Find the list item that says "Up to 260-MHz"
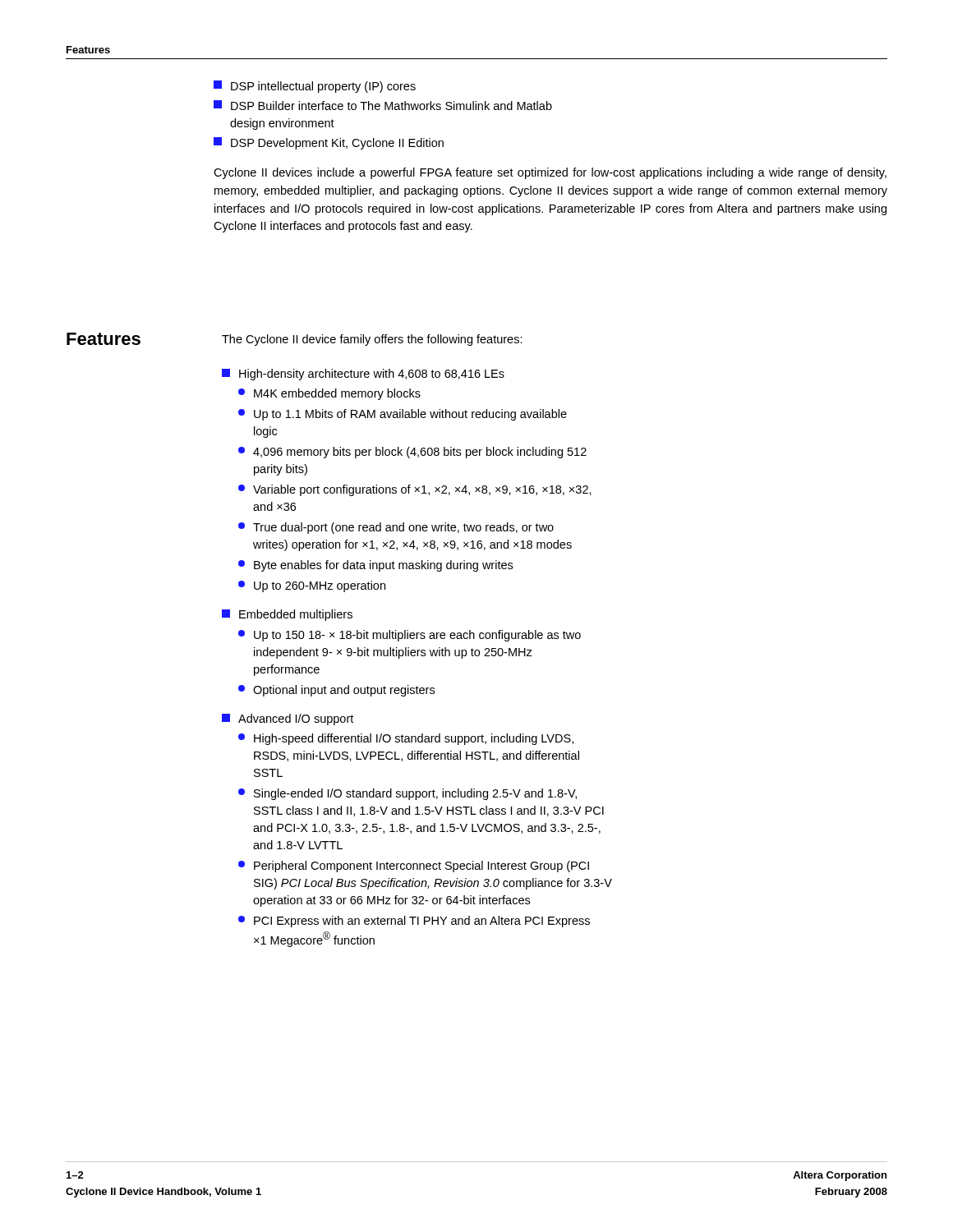 [x=312, y=586]
